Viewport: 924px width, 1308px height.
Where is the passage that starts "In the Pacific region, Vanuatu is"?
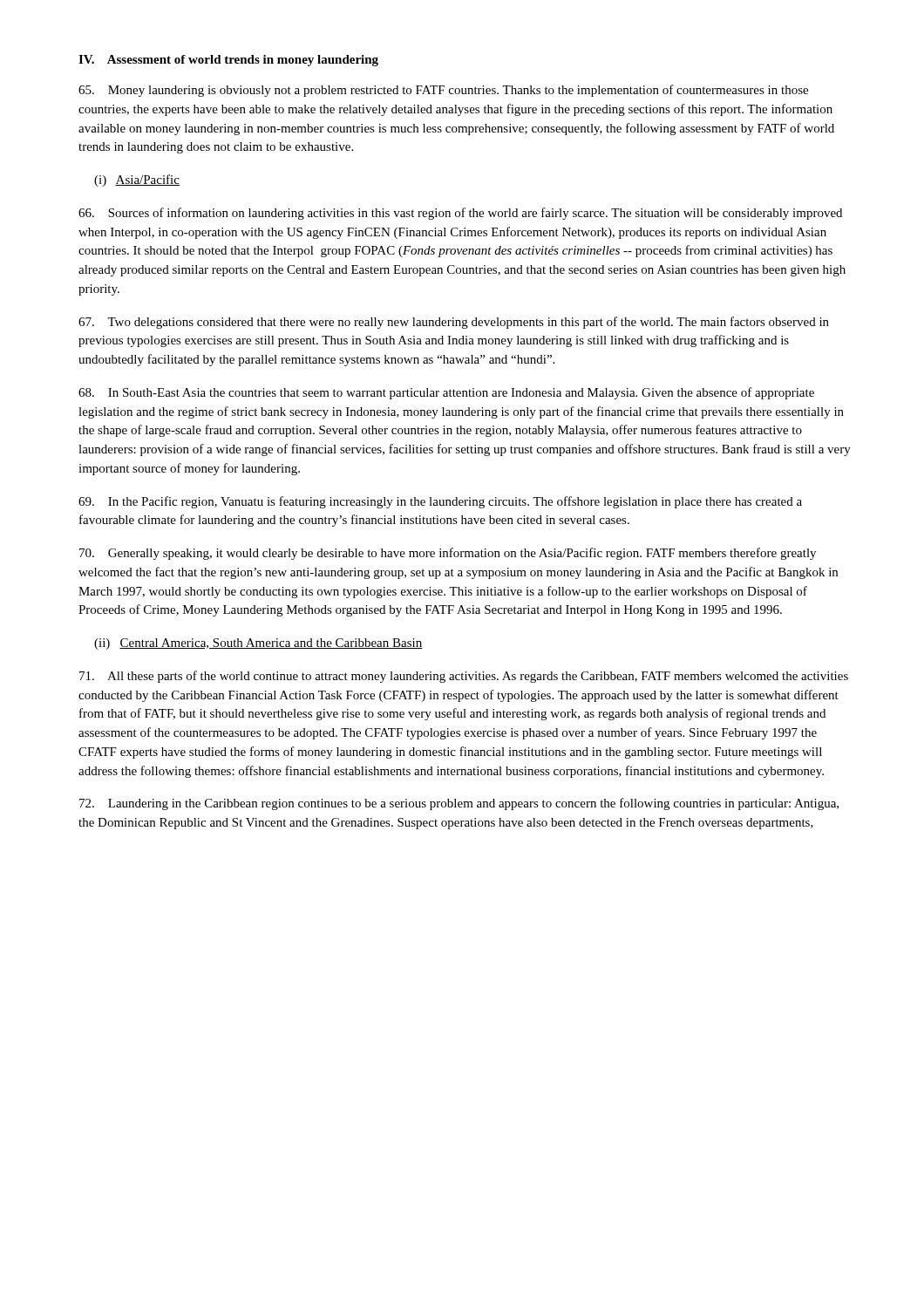coord(440,510)
